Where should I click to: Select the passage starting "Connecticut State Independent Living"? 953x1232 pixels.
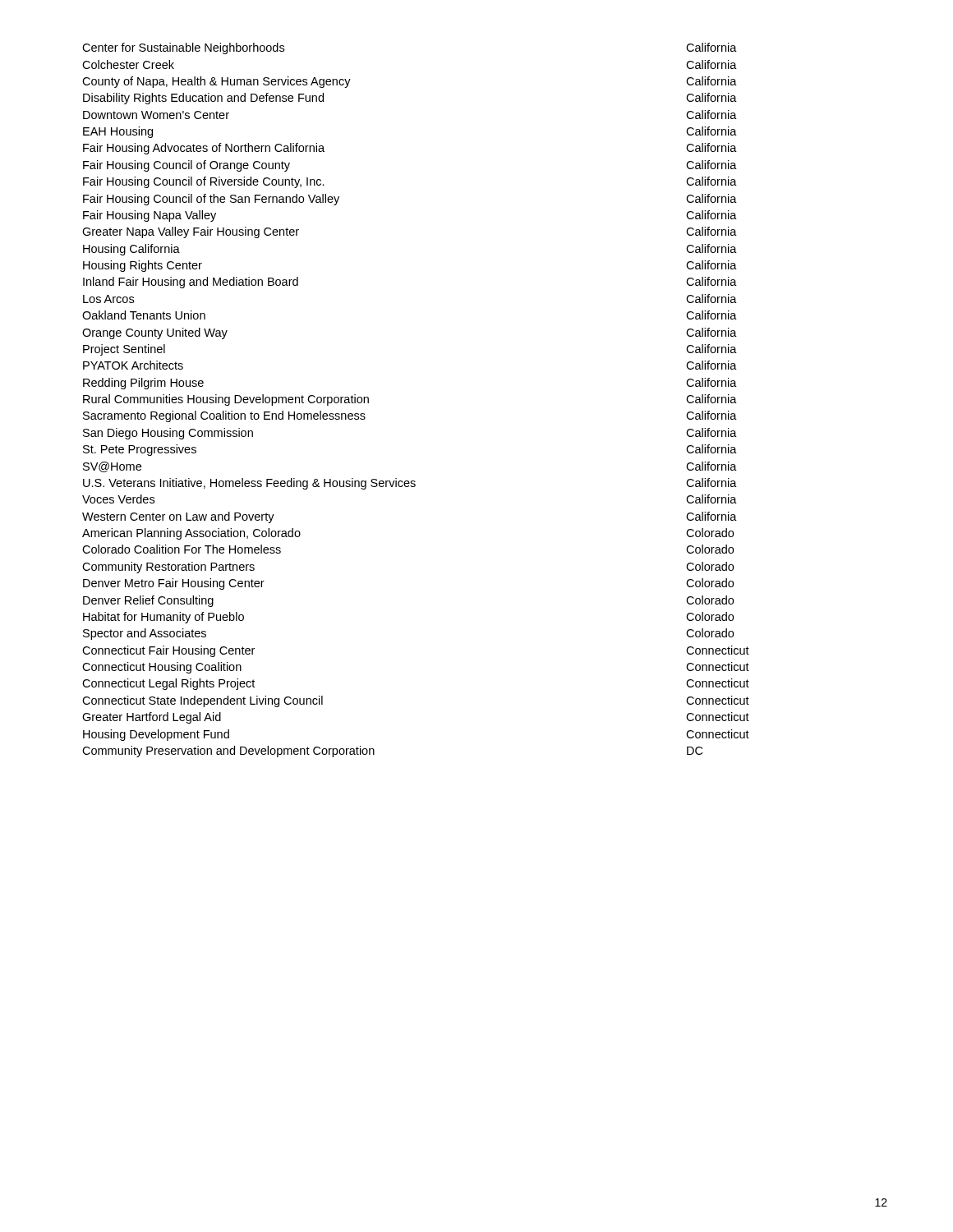pos(203,700)
